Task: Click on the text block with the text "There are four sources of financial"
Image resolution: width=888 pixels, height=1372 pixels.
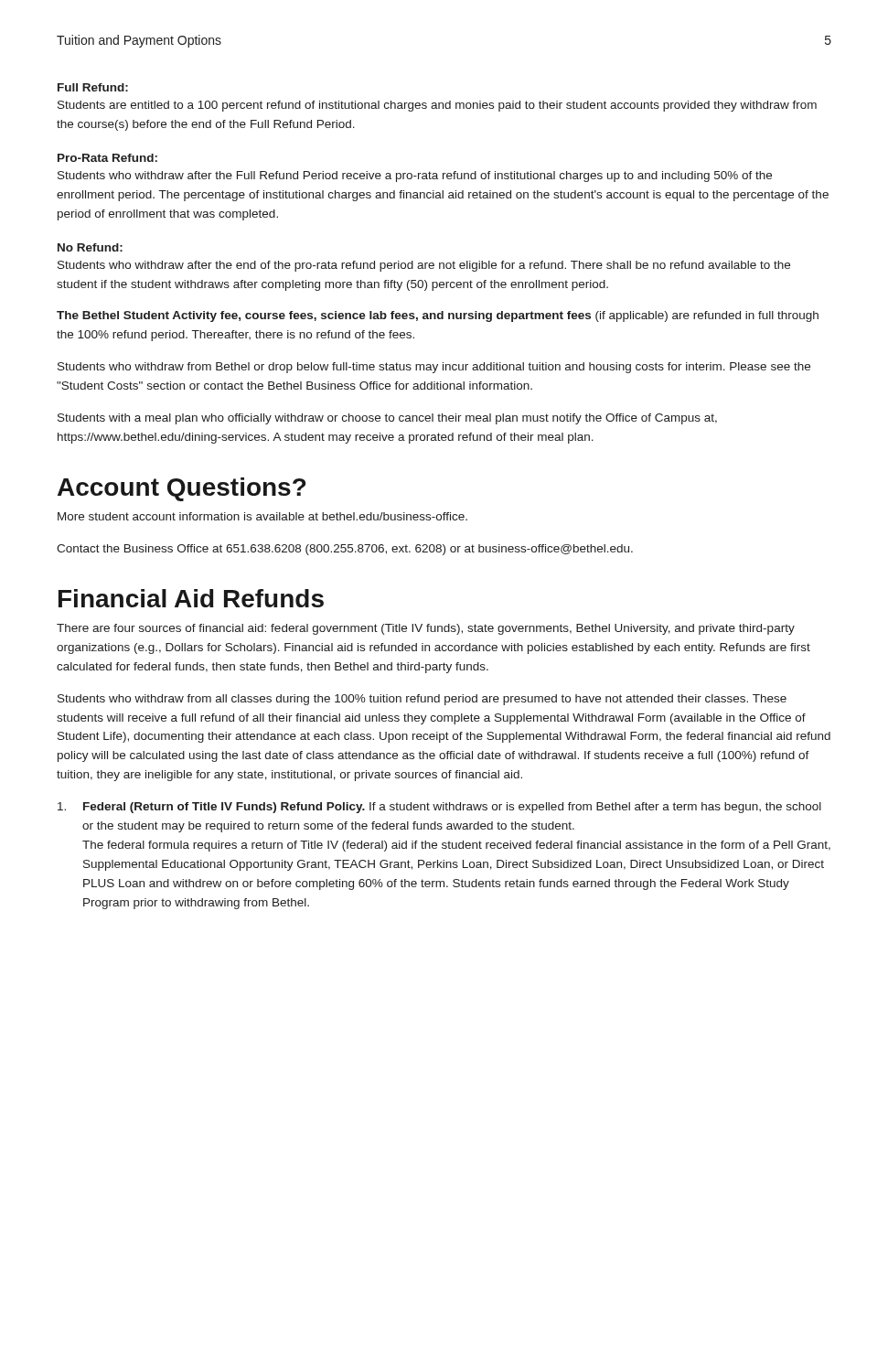Action: (x=433, y=647)
